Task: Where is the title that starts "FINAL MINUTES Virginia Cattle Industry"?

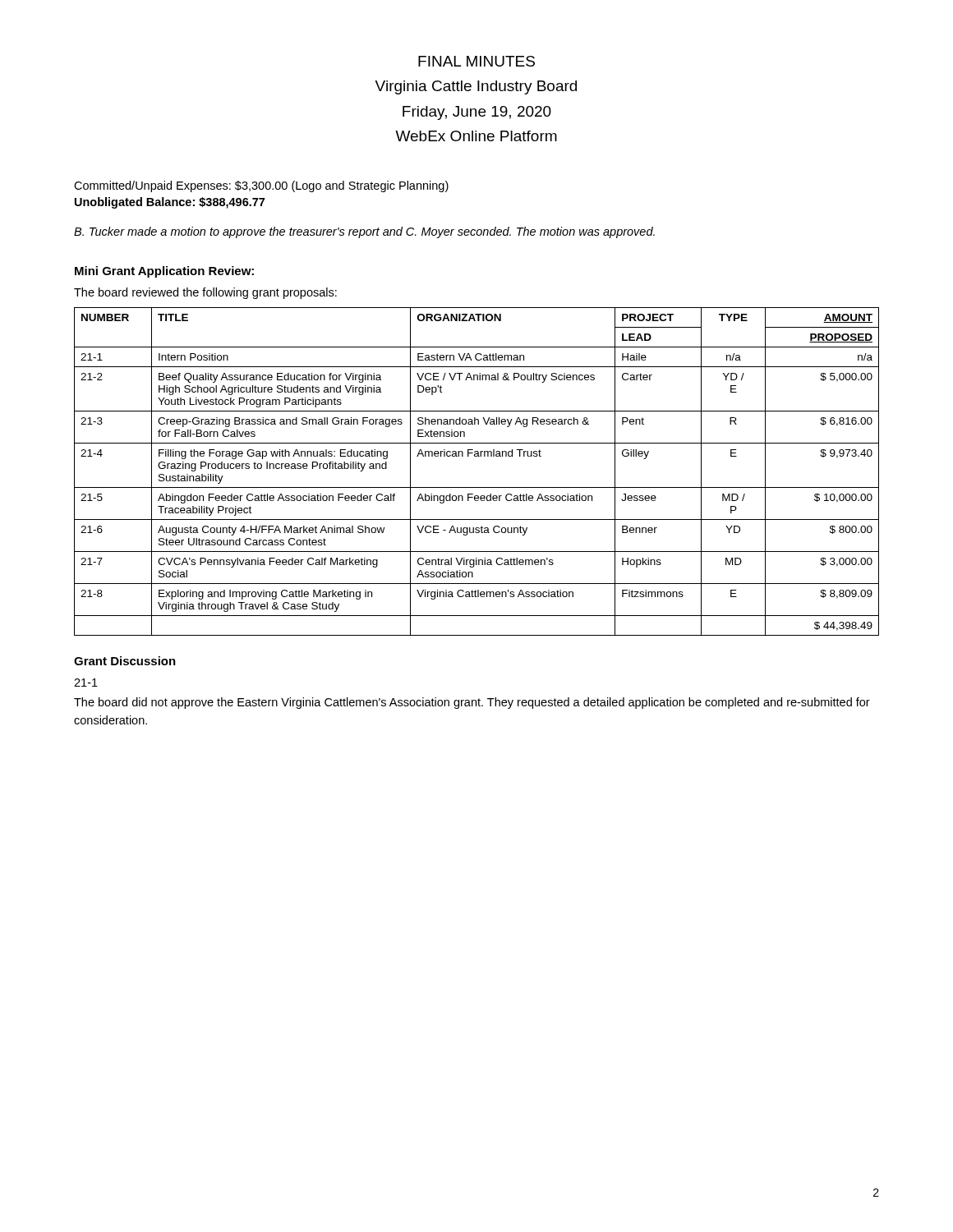Action: click(x=476, y=99)
